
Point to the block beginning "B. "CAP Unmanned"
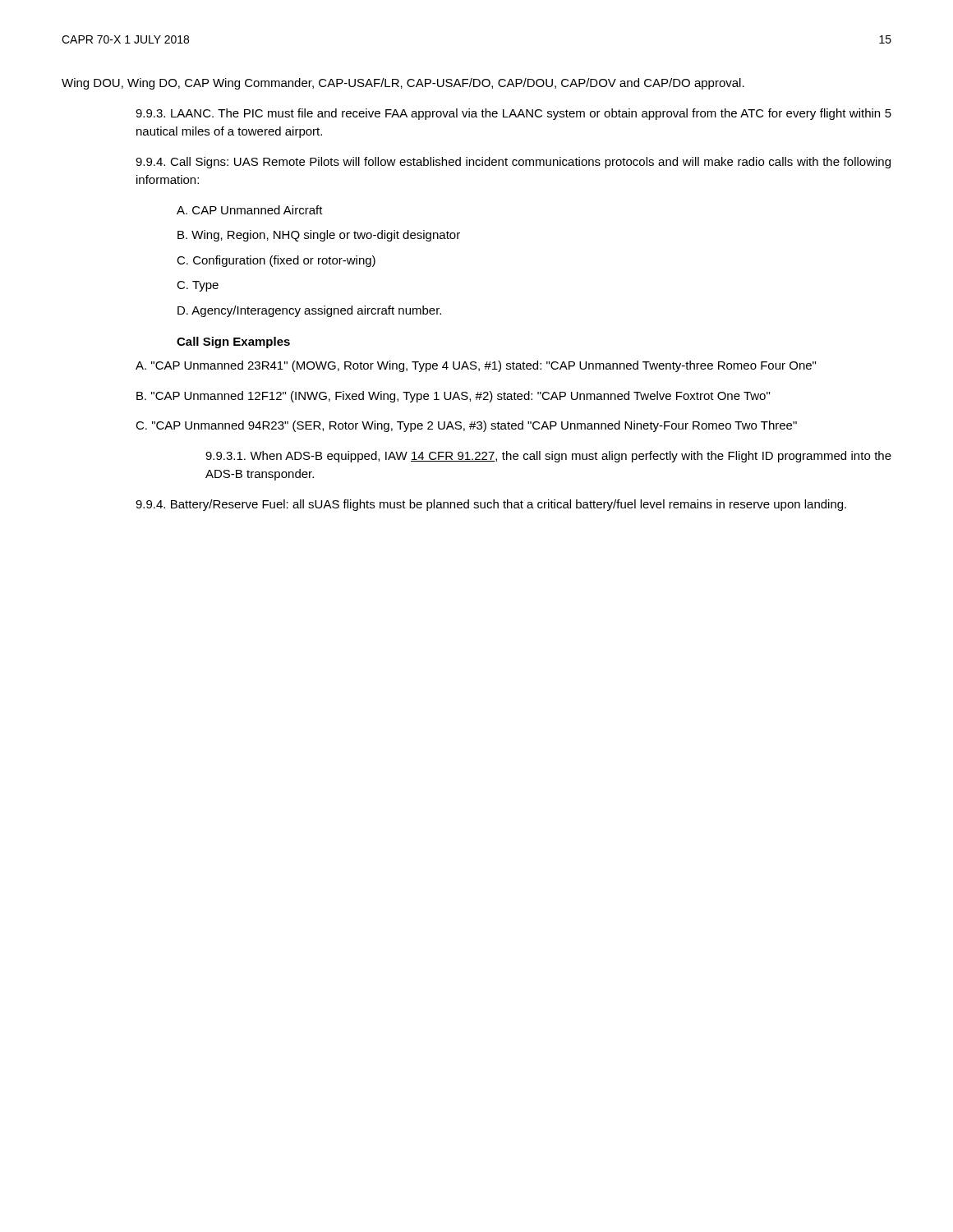click(513, 396)
